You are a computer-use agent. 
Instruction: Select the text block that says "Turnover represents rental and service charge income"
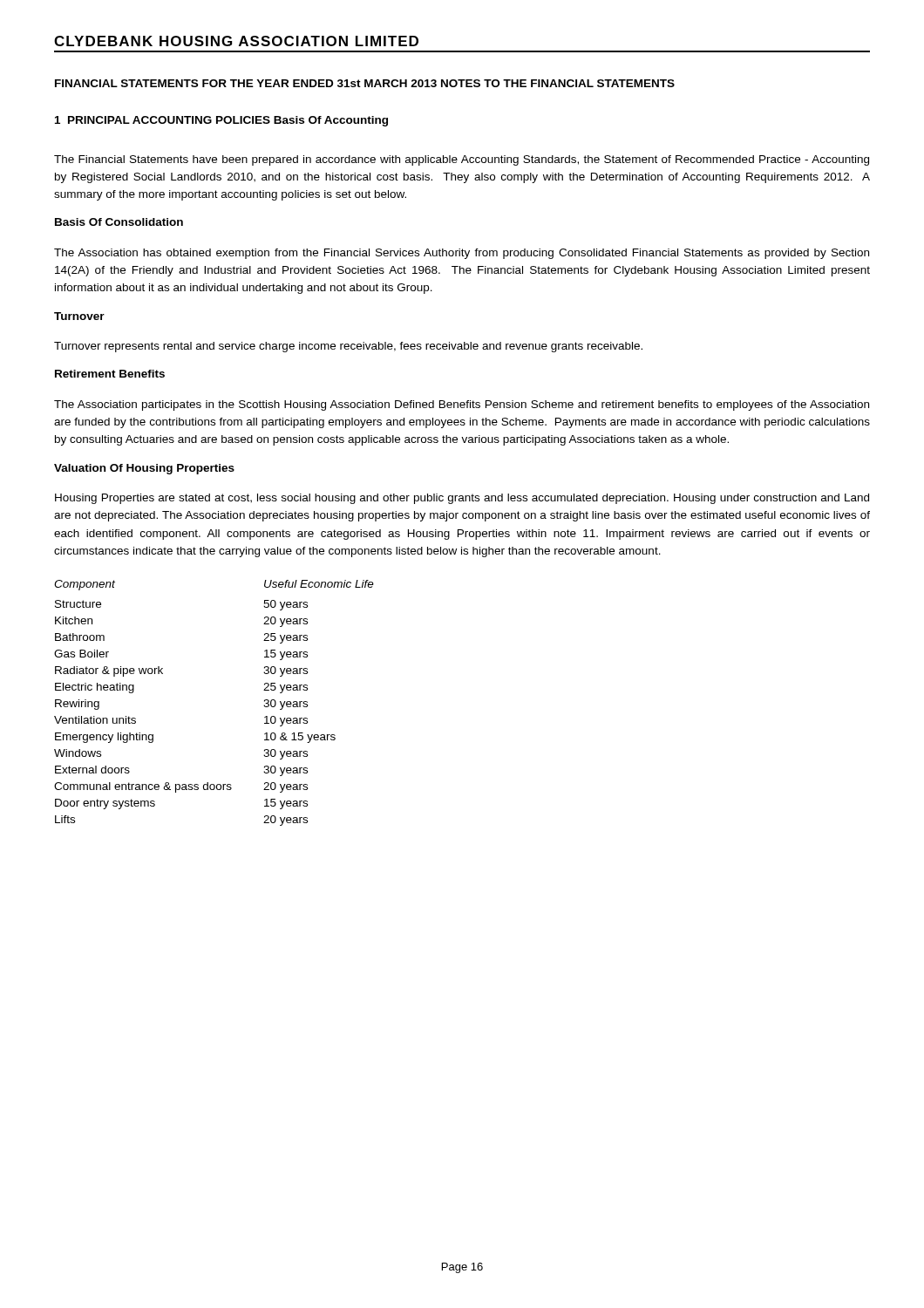coord(462,346)
